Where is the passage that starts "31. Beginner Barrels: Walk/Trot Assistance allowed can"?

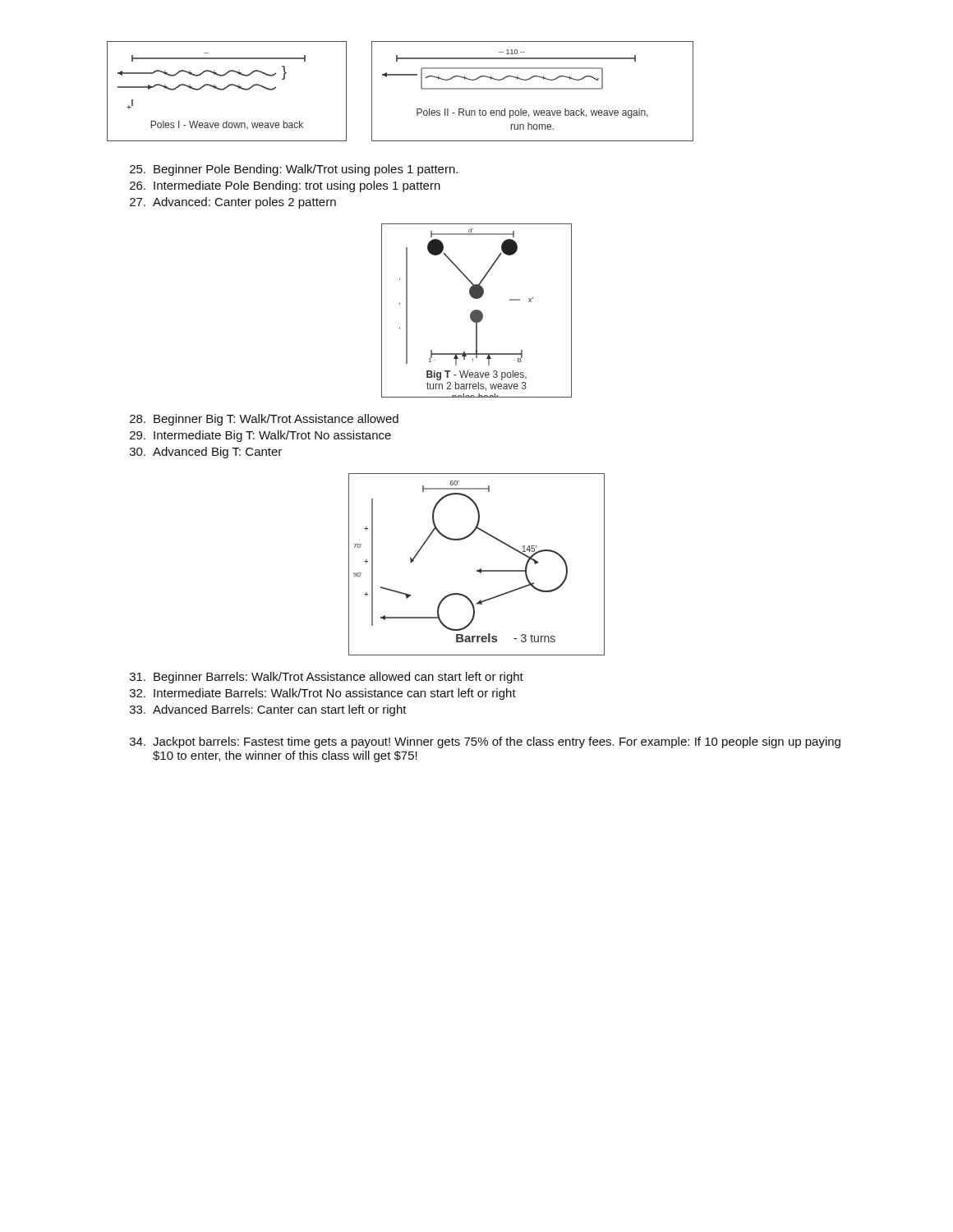tap(315, 676)
